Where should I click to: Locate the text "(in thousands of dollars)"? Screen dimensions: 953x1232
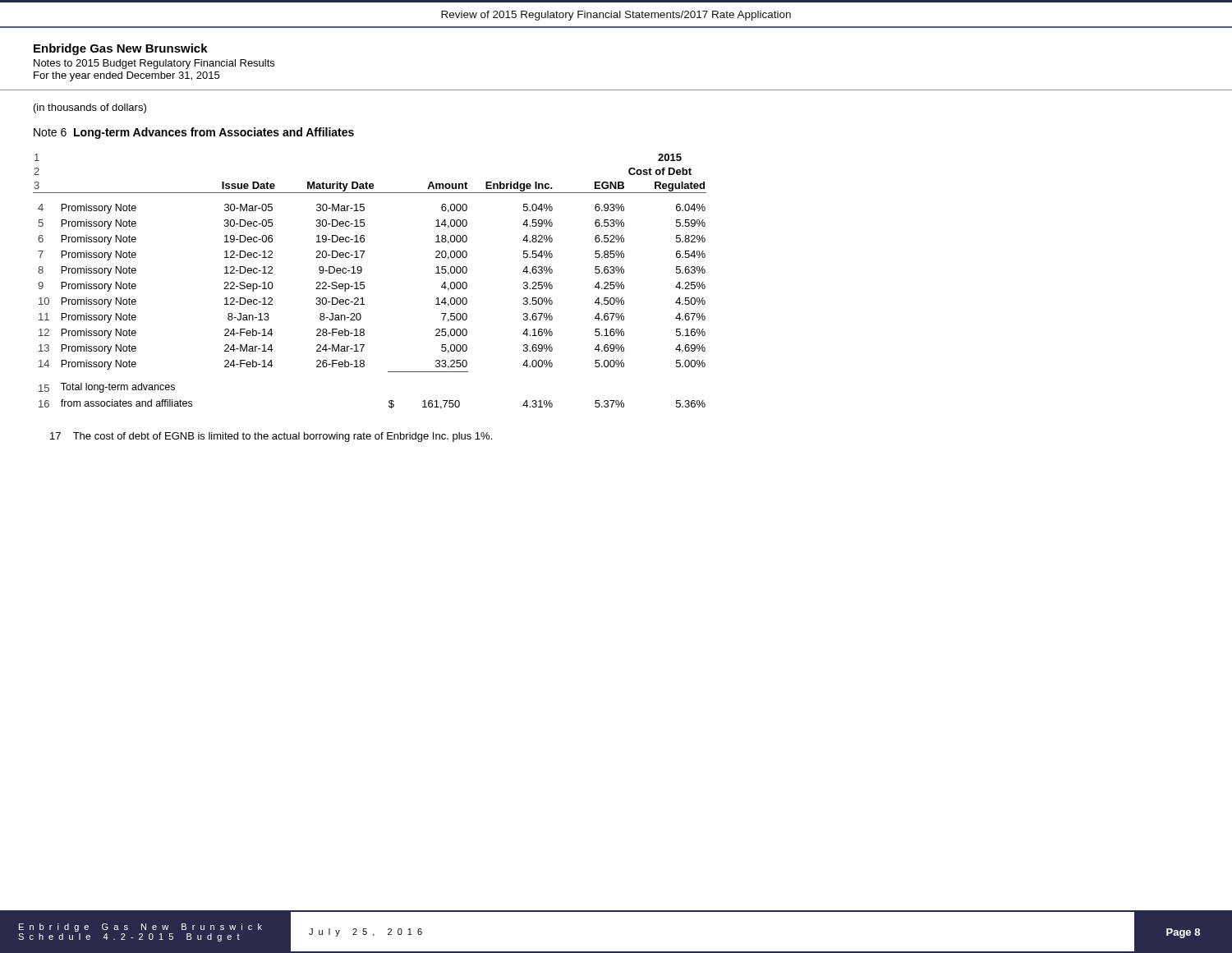90,107
